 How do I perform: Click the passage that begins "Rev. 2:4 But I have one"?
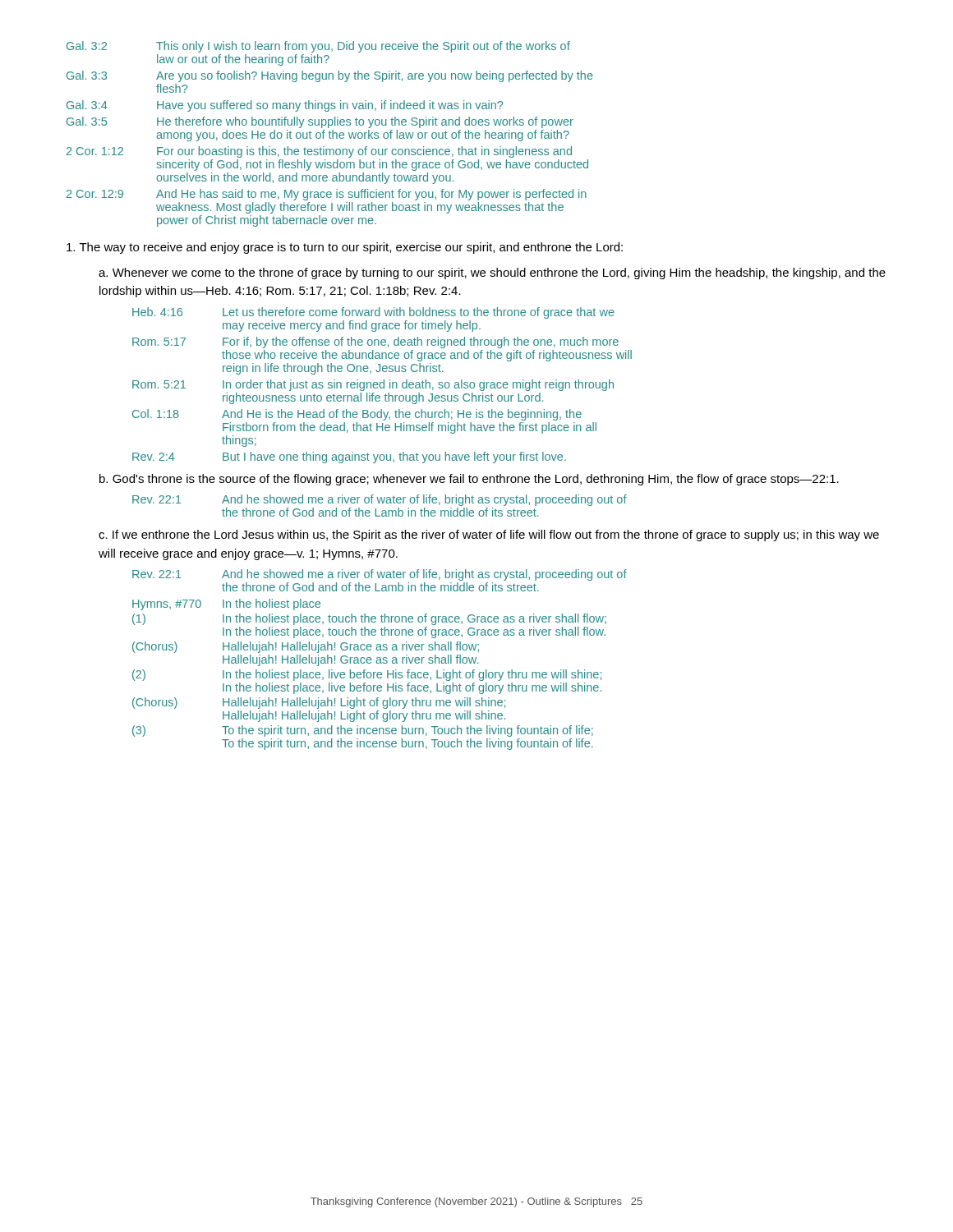point(509,456)
